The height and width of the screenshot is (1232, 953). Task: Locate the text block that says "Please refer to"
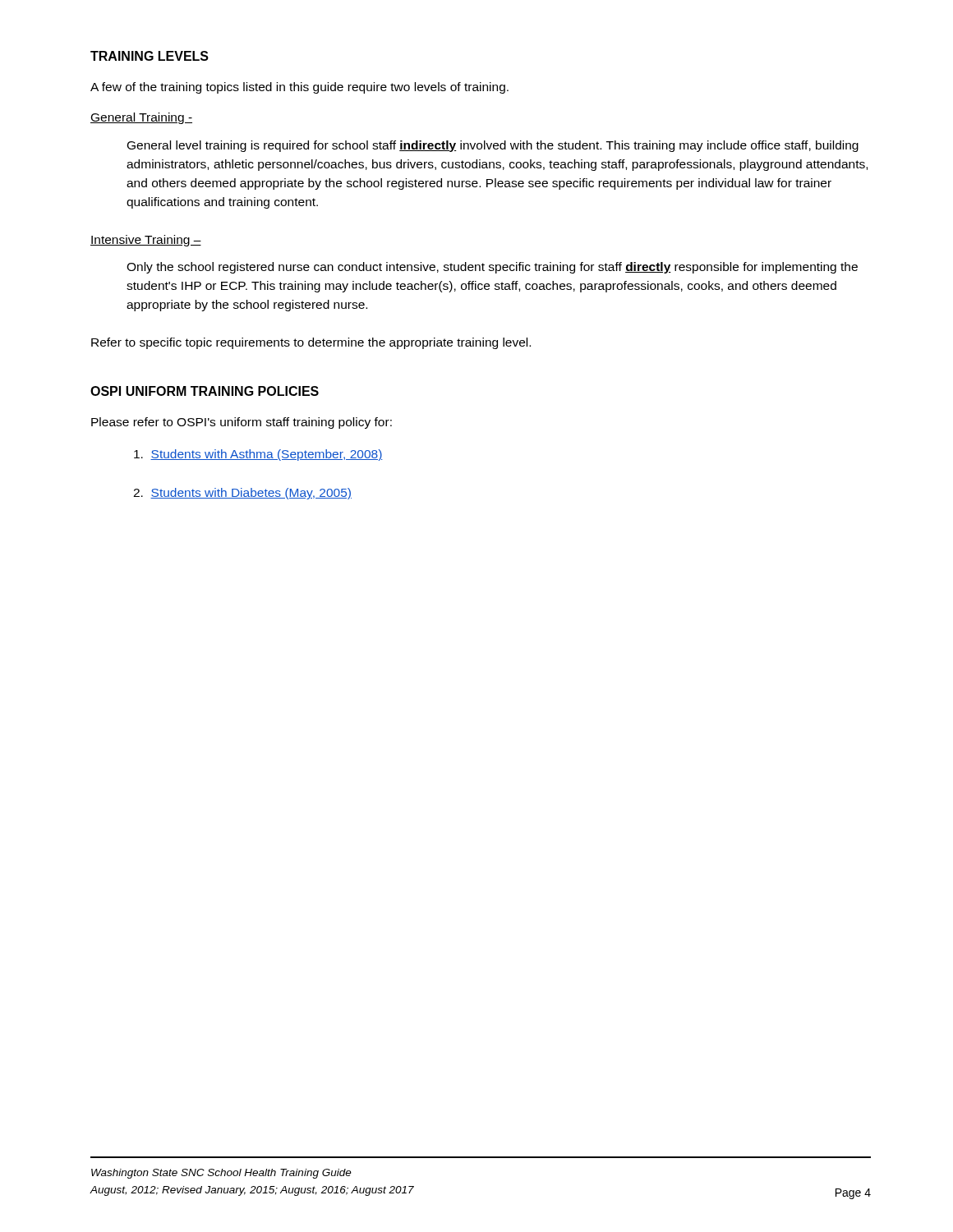coord(241,422)
